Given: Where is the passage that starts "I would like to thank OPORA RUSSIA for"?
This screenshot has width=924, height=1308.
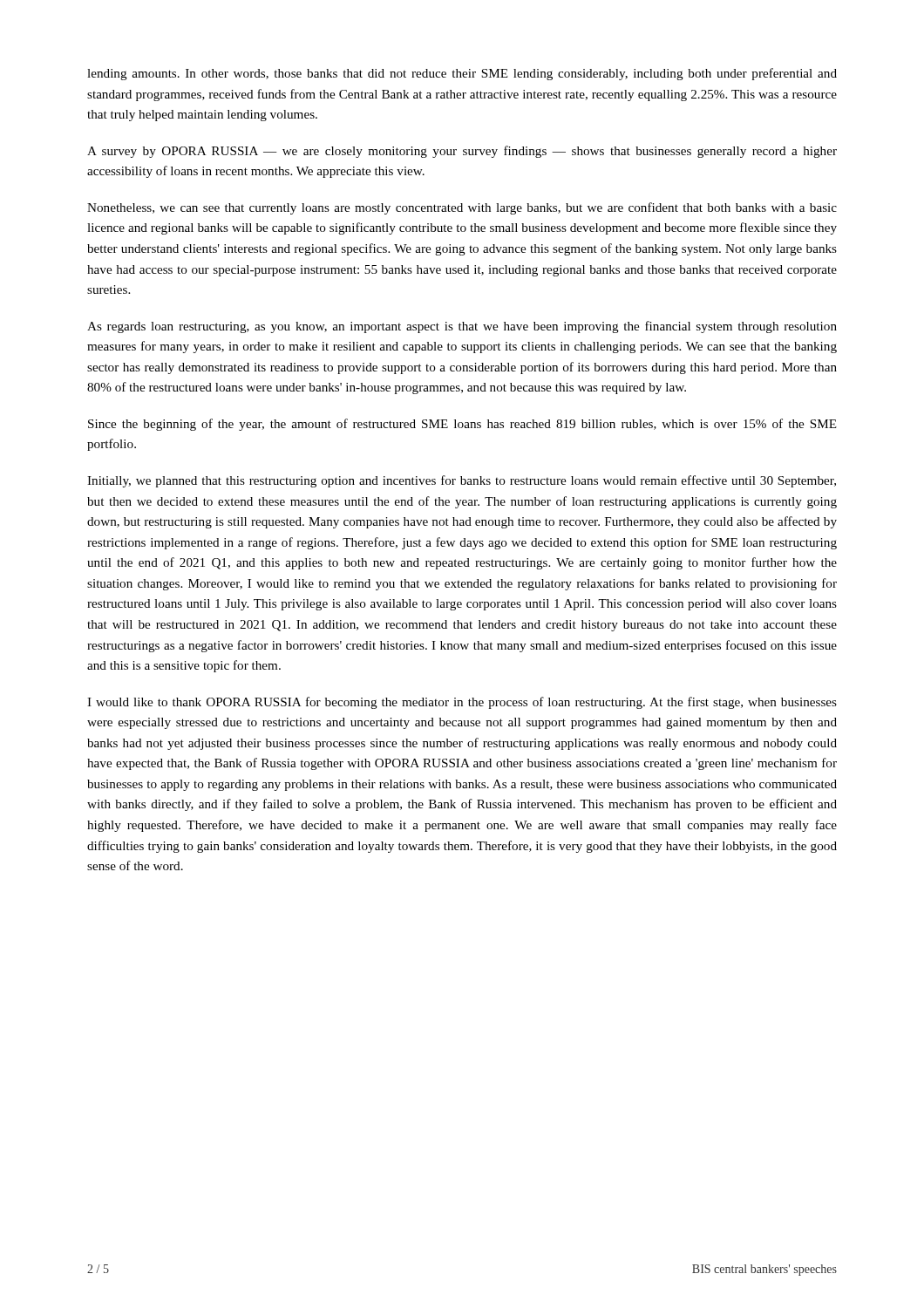Looking at the screenshot, I should (462, 783).
